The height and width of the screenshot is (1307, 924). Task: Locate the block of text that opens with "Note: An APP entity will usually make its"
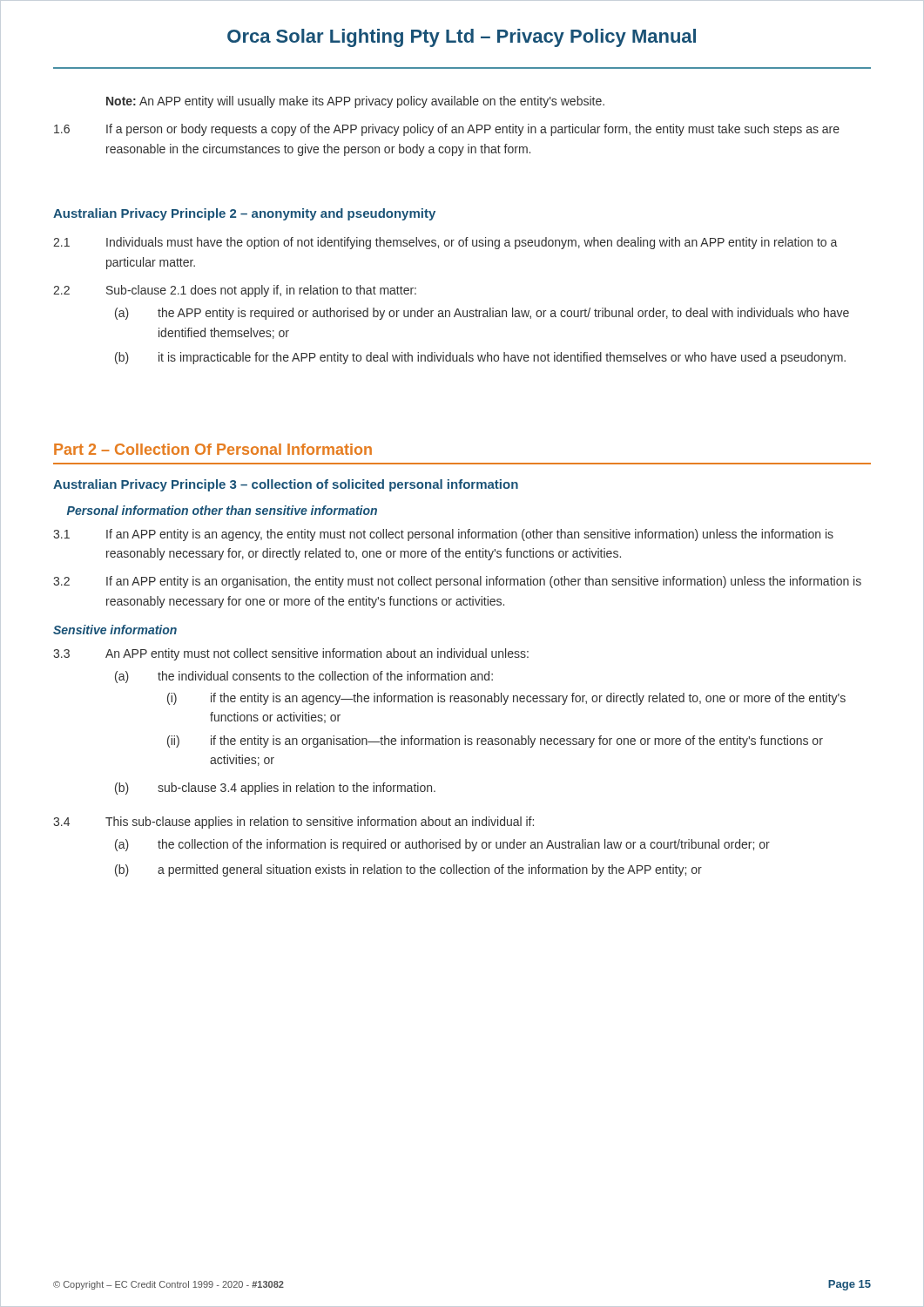pos(355,101)
